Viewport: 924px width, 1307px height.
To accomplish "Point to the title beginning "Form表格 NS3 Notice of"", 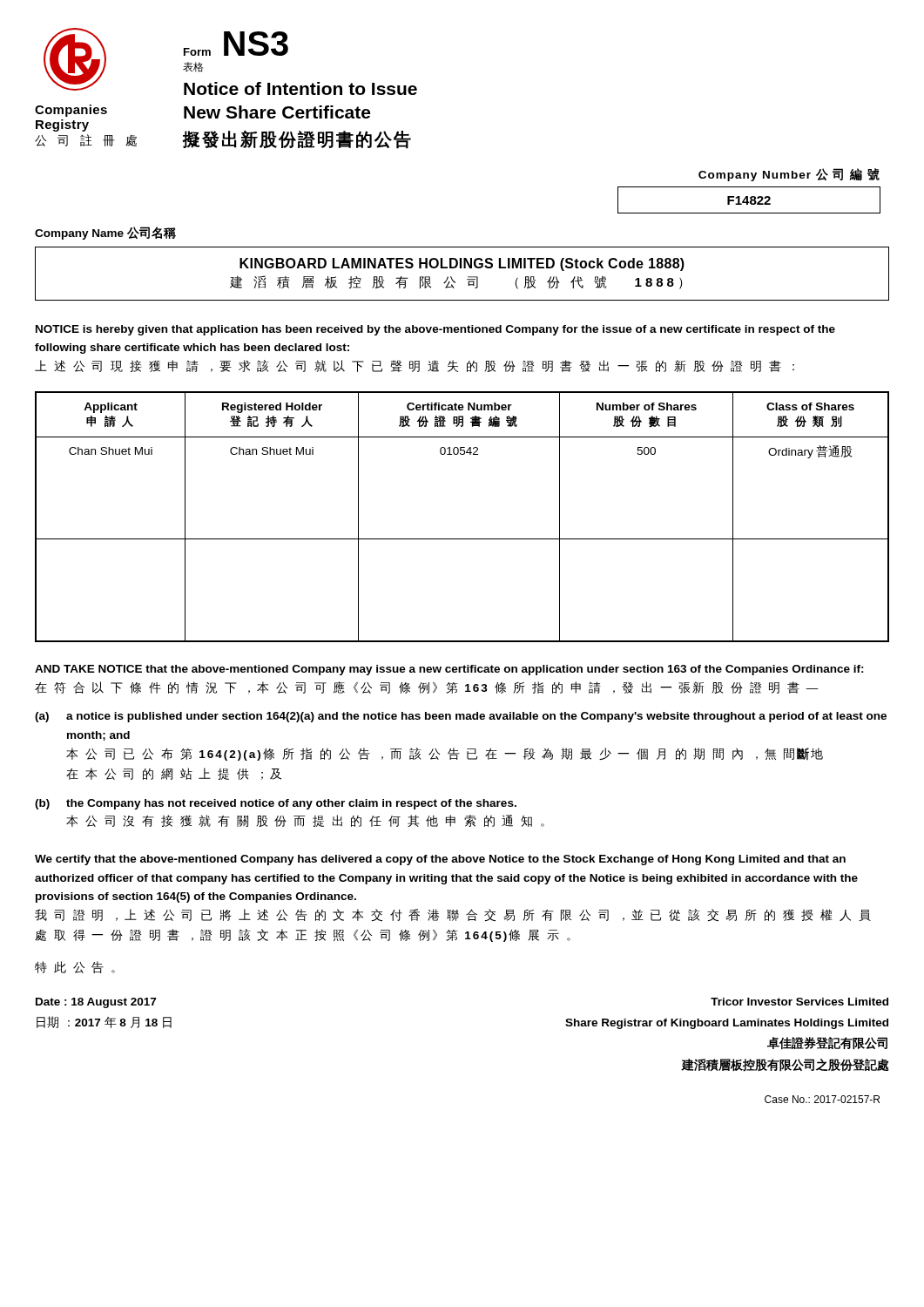I will click(236, 44).
